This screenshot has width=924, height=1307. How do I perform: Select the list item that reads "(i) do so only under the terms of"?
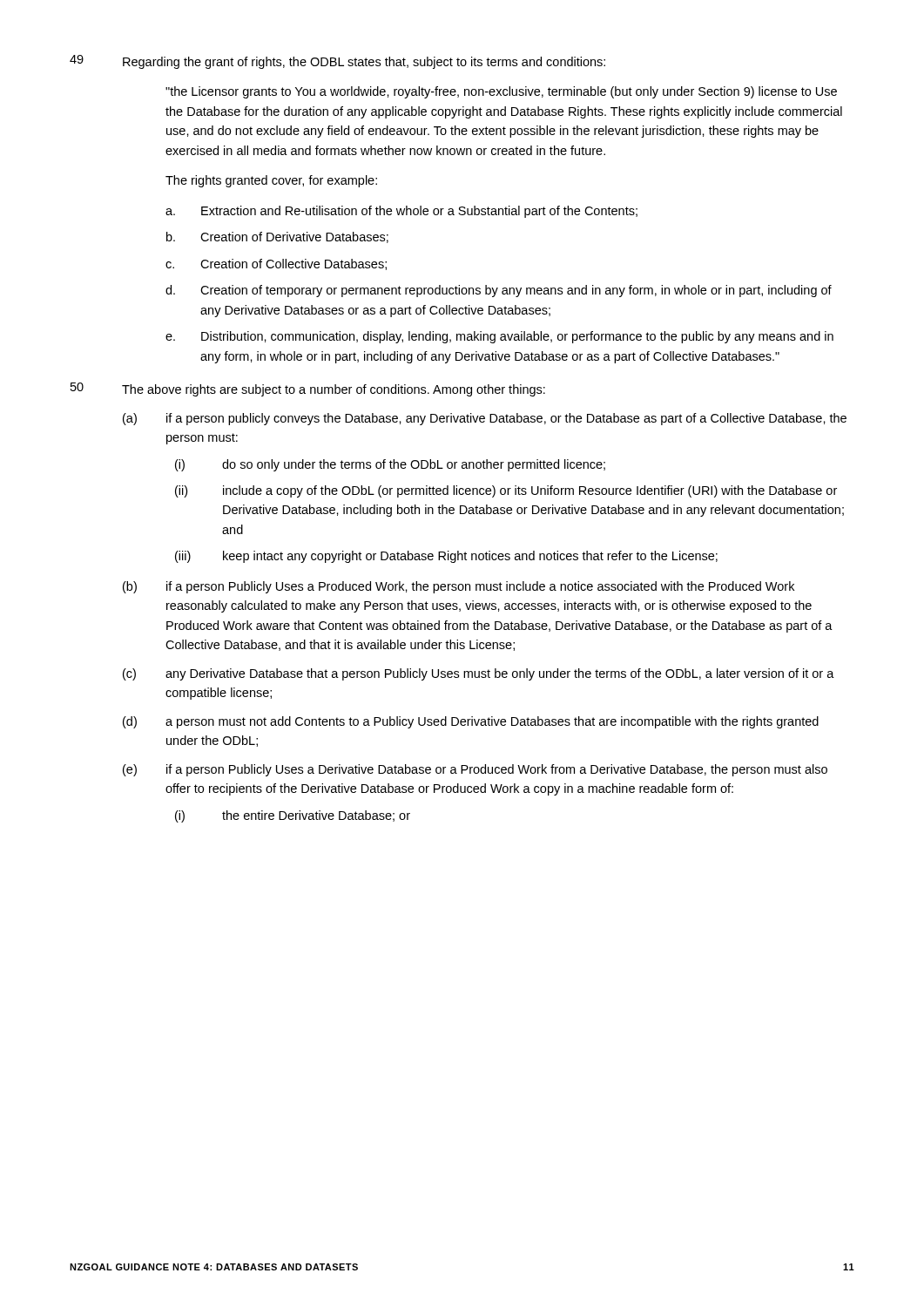390,464
